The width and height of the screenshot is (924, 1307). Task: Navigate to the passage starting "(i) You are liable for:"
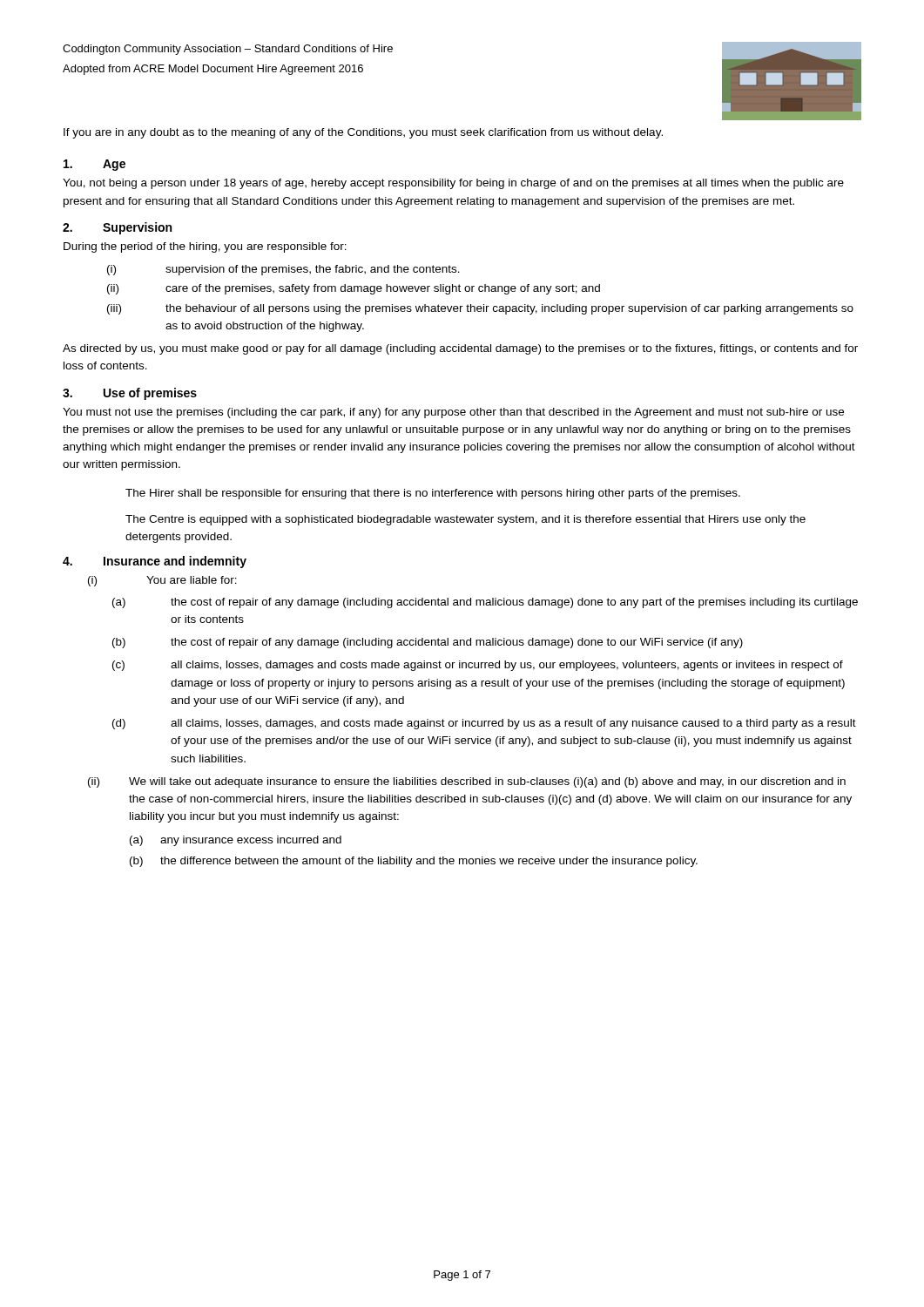point(150,581)
